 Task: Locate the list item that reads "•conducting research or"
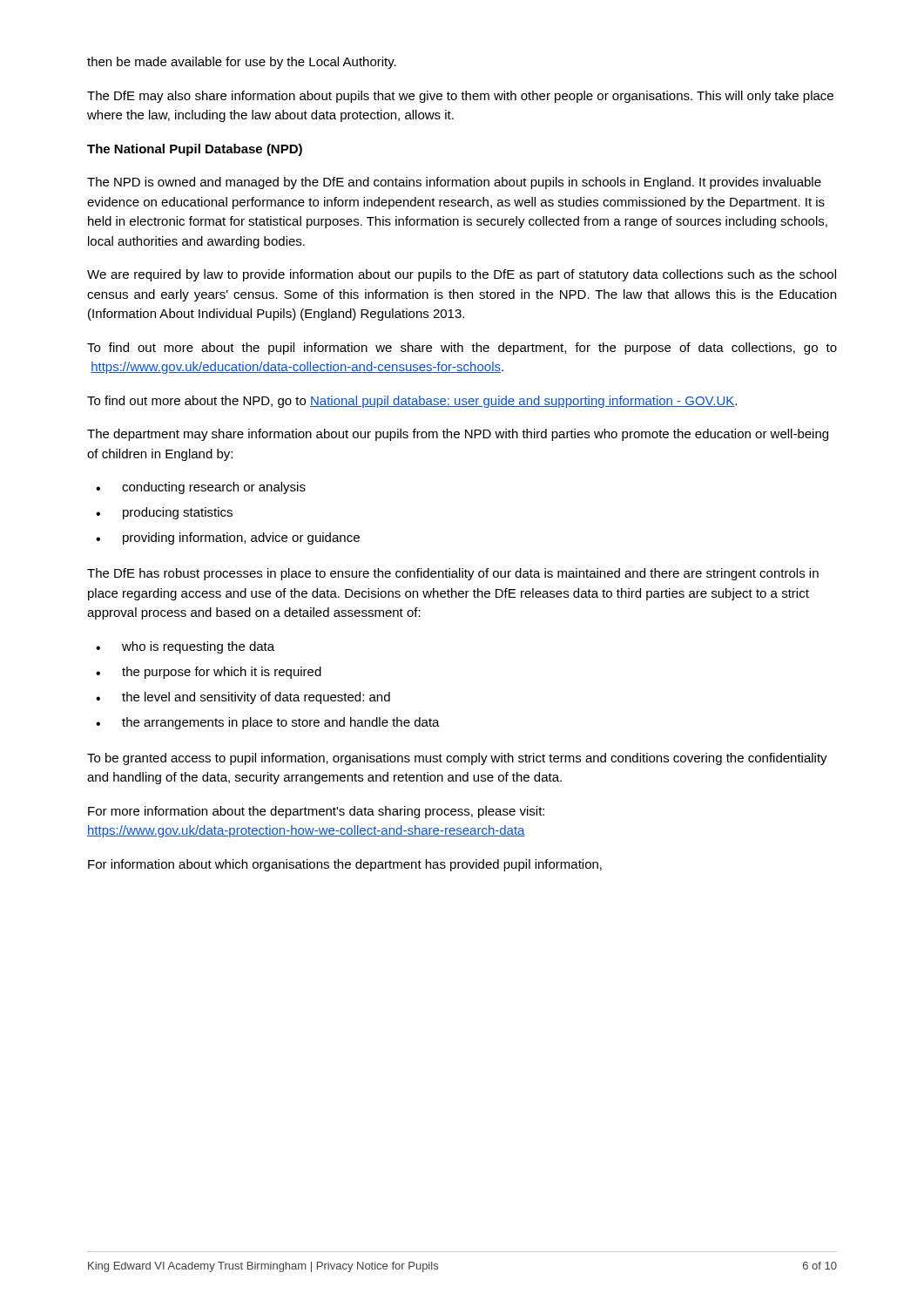(x=201, y=488)
